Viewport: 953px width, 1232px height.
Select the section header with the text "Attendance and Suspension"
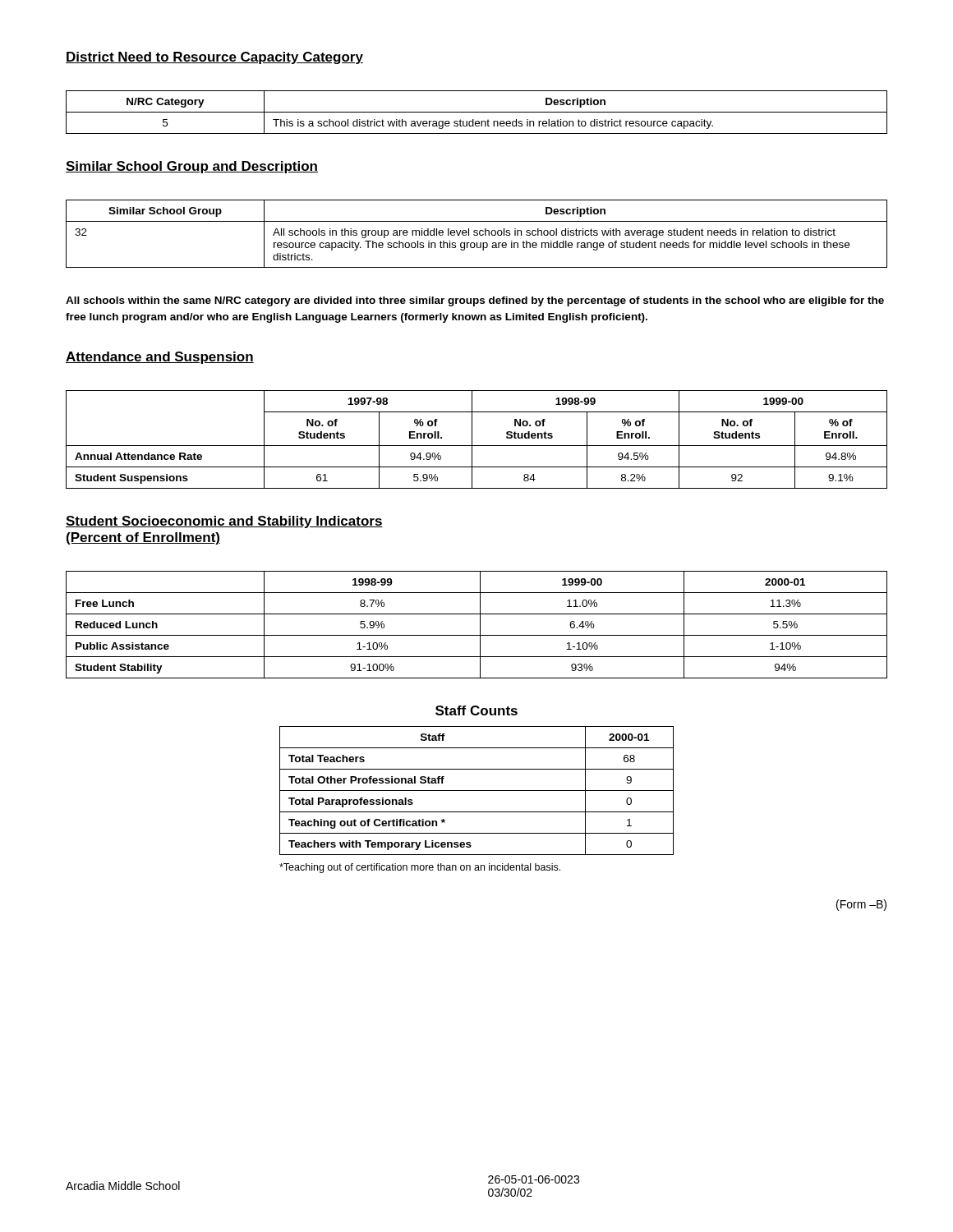click(160, 358)
